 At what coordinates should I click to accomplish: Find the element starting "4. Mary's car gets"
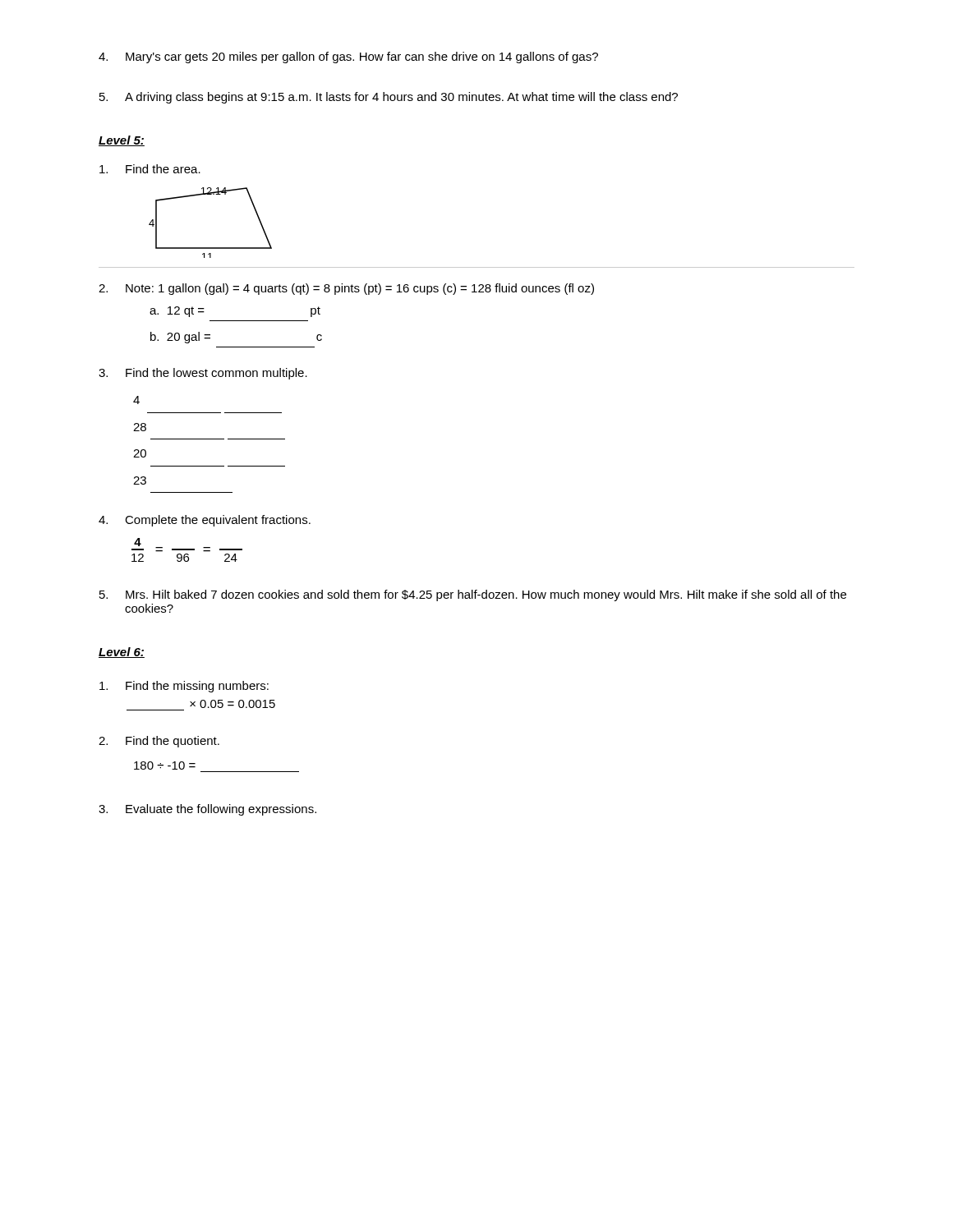point(349,56)
